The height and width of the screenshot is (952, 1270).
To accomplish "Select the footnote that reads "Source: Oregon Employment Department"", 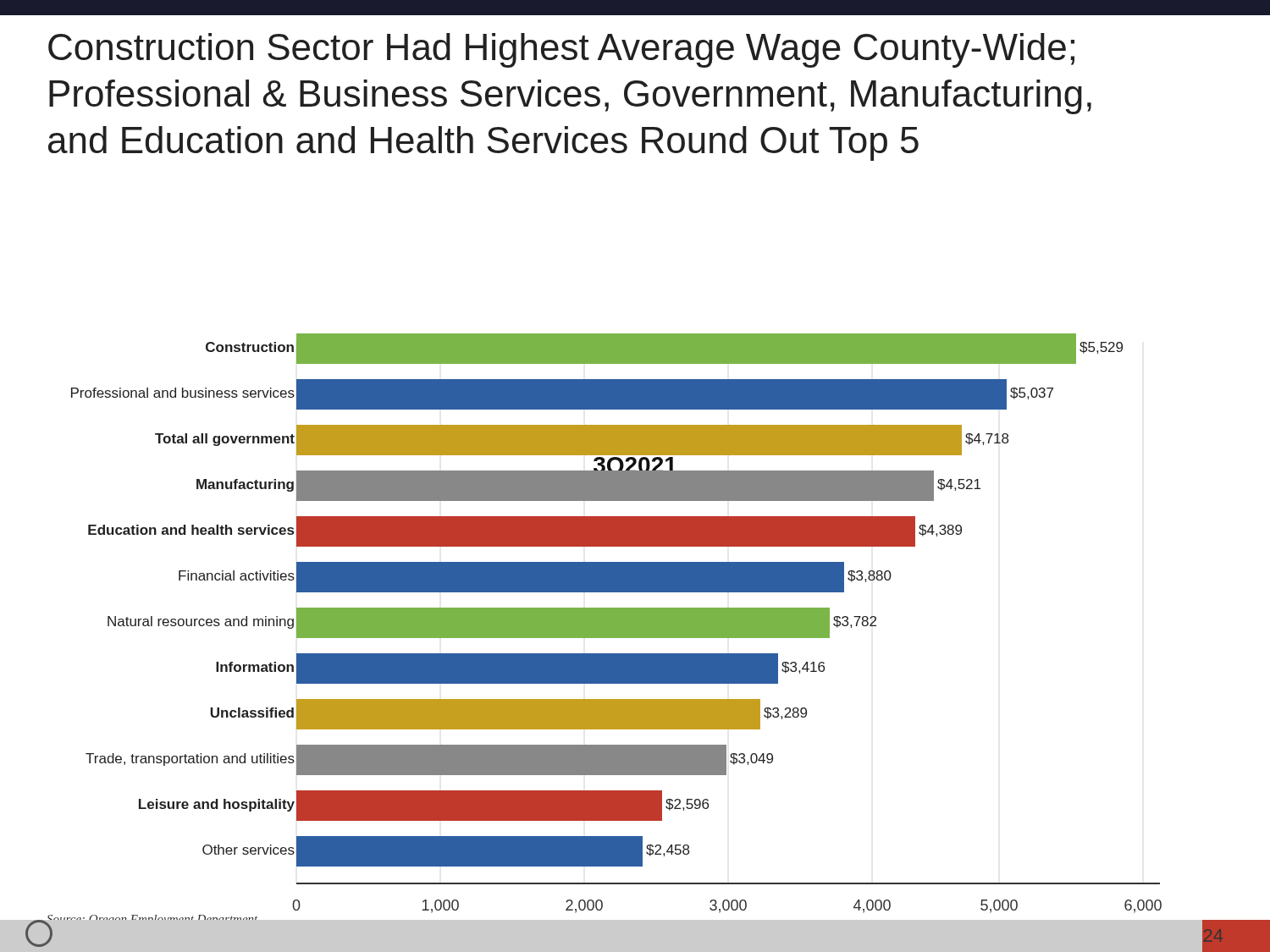I will pyautogui.click(x=152, y=919).
